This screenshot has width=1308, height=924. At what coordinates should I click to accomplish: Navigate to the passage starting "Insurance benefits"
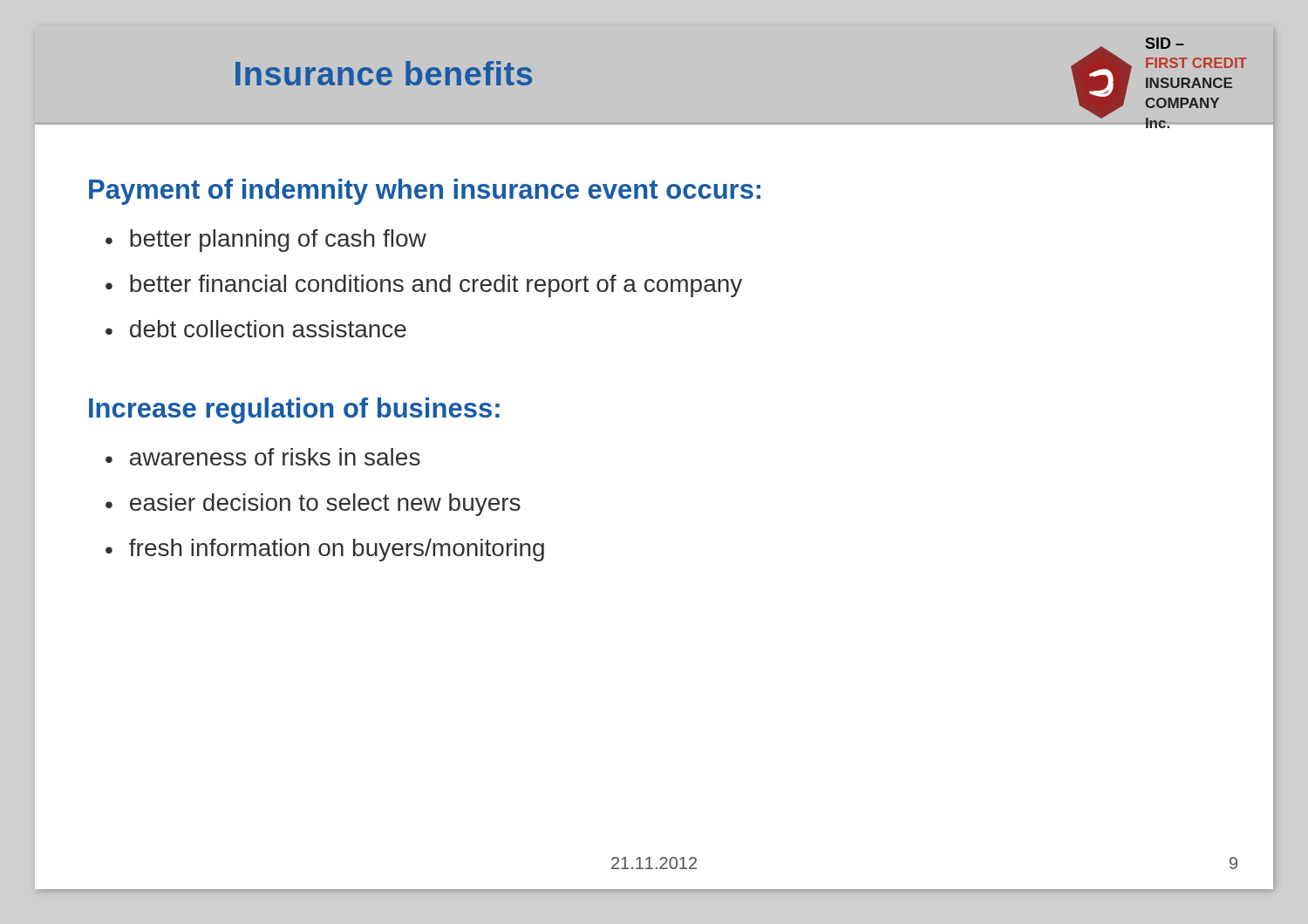[x=384, y=74]
